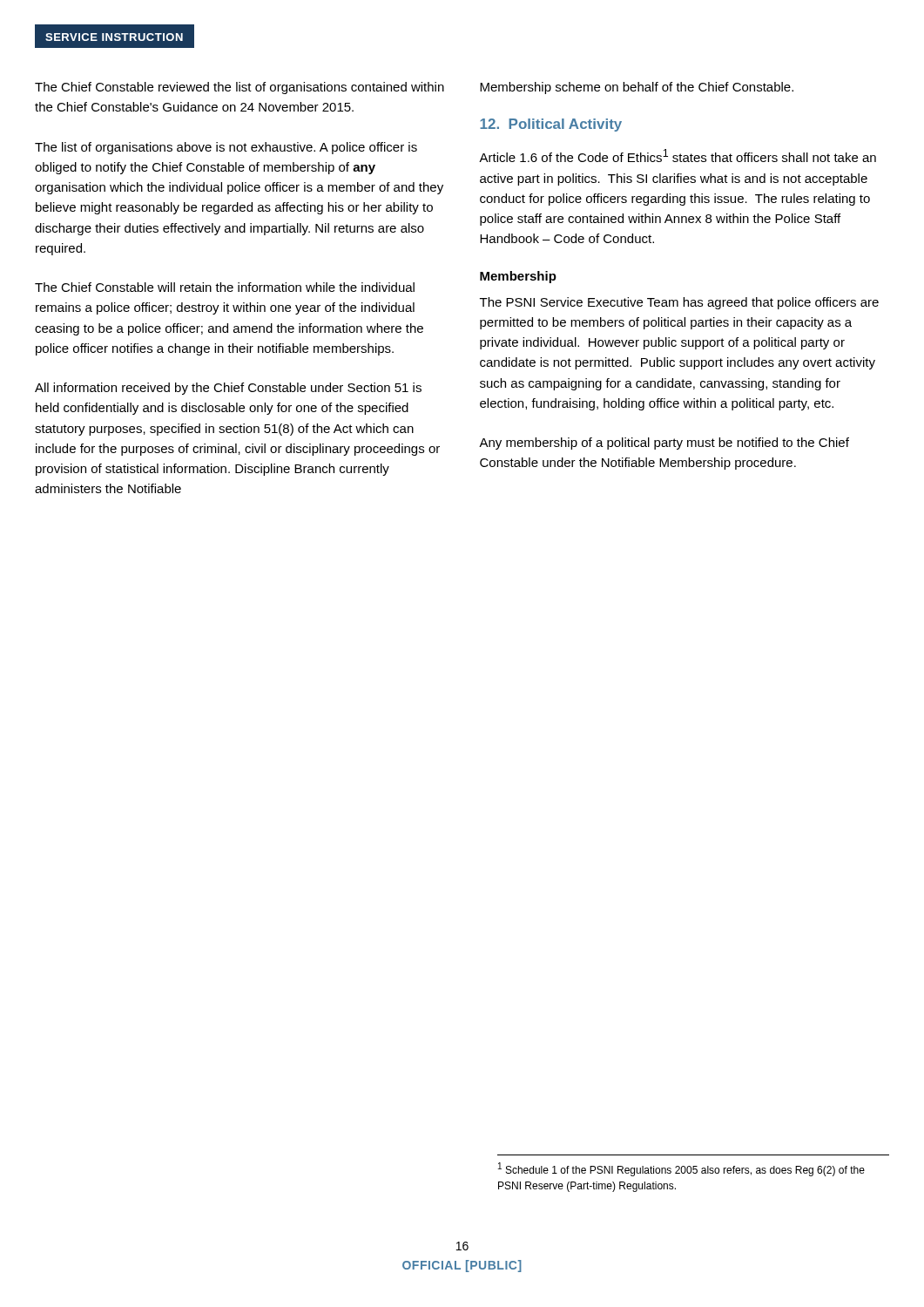924x1307 pixels.
Task: Click on the text block that says "Article 1.6 of the Code of Ethics1 states"
Action: (x=678, y=197)
